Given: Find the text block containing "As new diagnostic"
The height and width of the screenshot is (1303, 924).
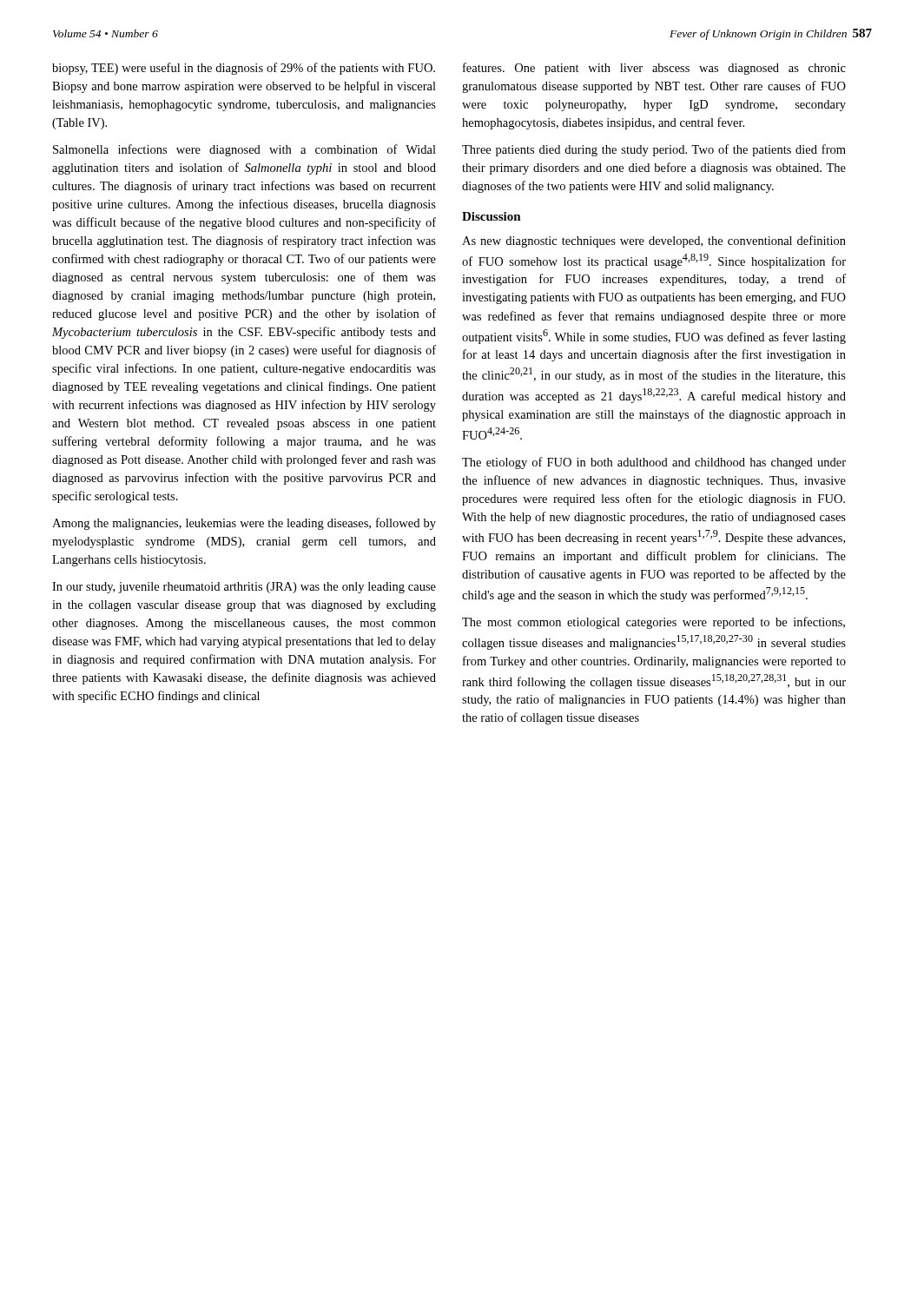Looking at the screenshot, I should (x=654, y=338).
